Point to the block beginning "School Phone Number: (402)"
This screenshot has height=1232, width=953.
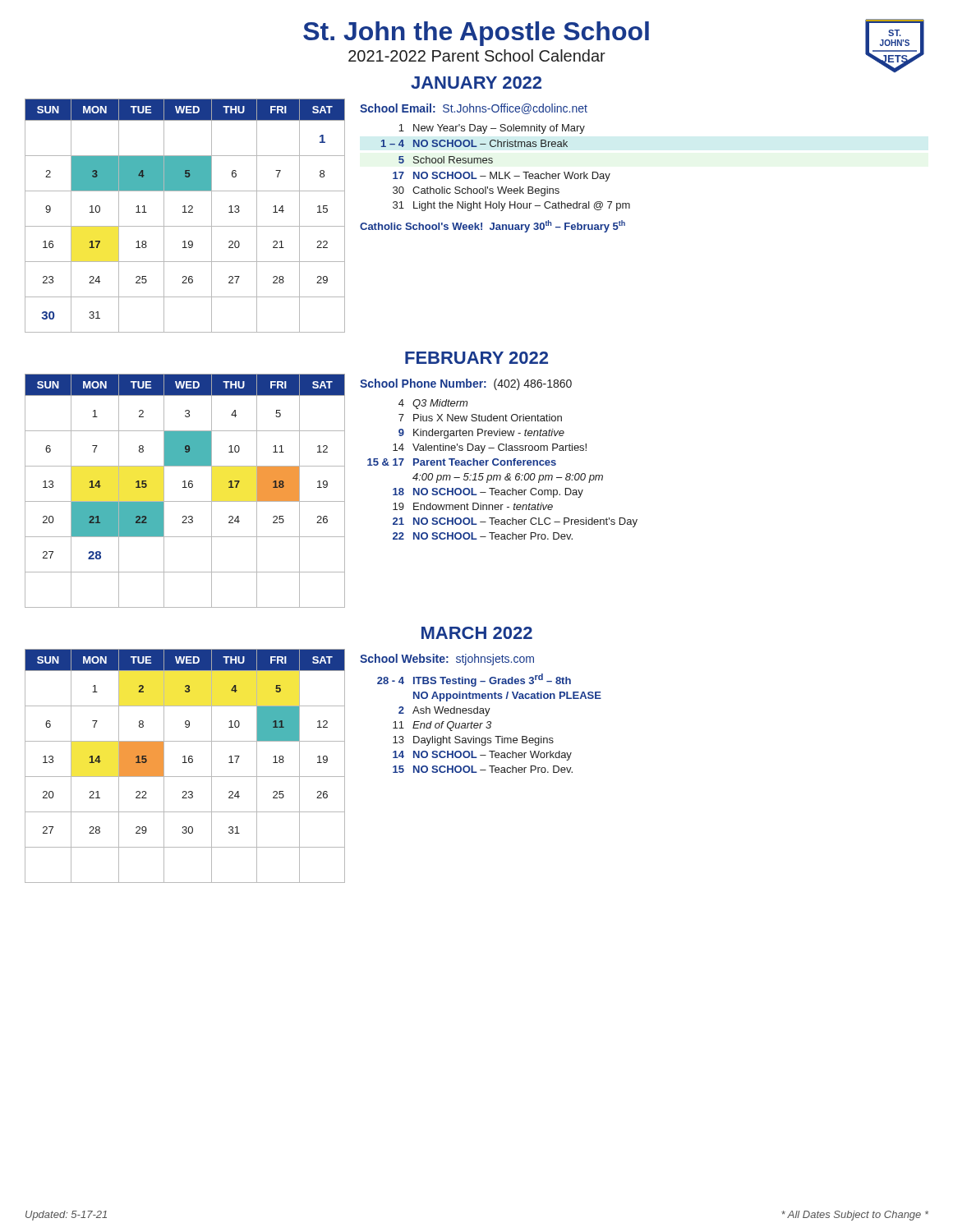466,384
